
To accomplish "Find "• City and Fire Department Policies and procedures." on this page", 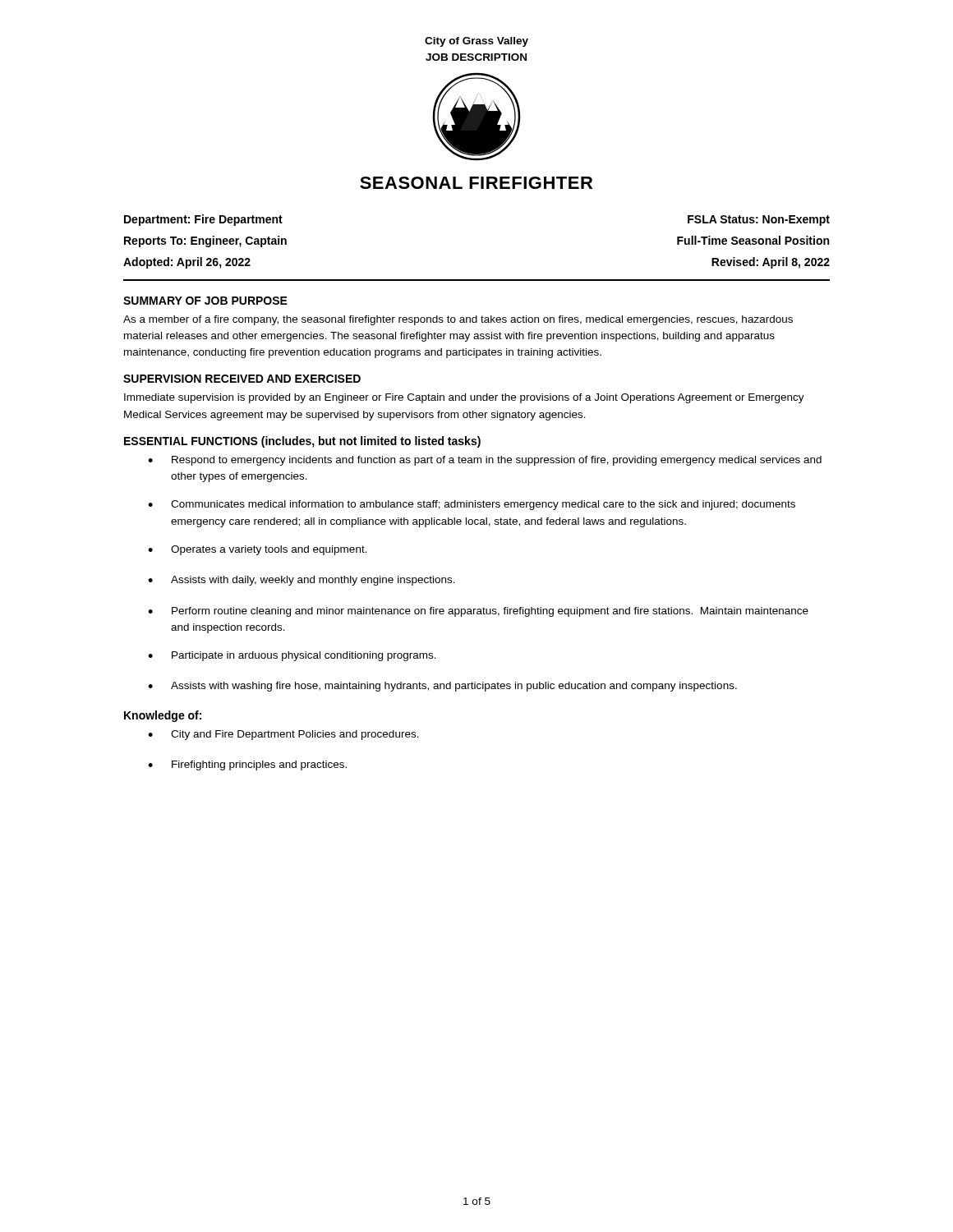I will (x=283, y=735).
